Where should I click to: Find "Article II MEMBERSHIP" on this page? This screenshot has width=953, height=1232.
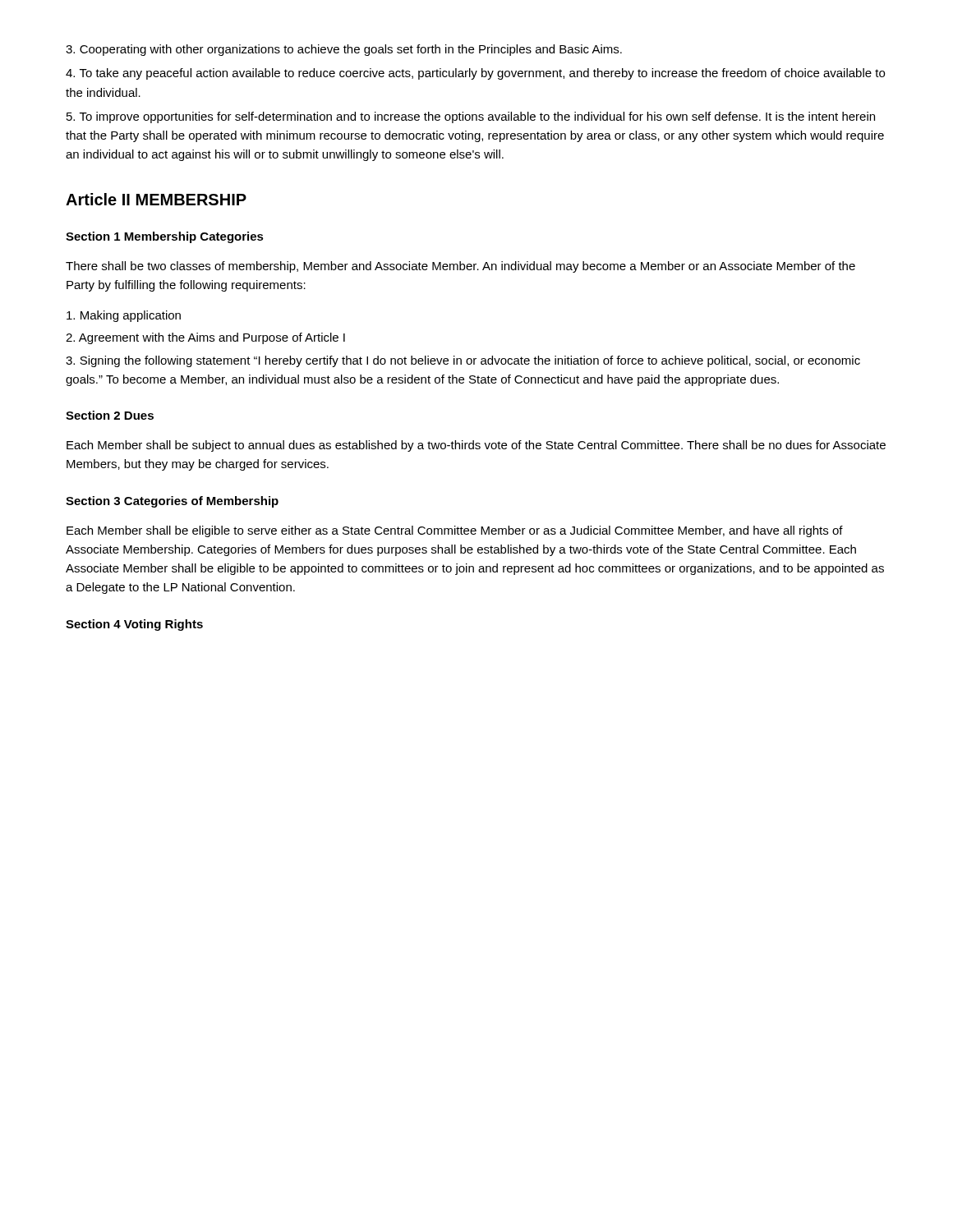point(156,199)
